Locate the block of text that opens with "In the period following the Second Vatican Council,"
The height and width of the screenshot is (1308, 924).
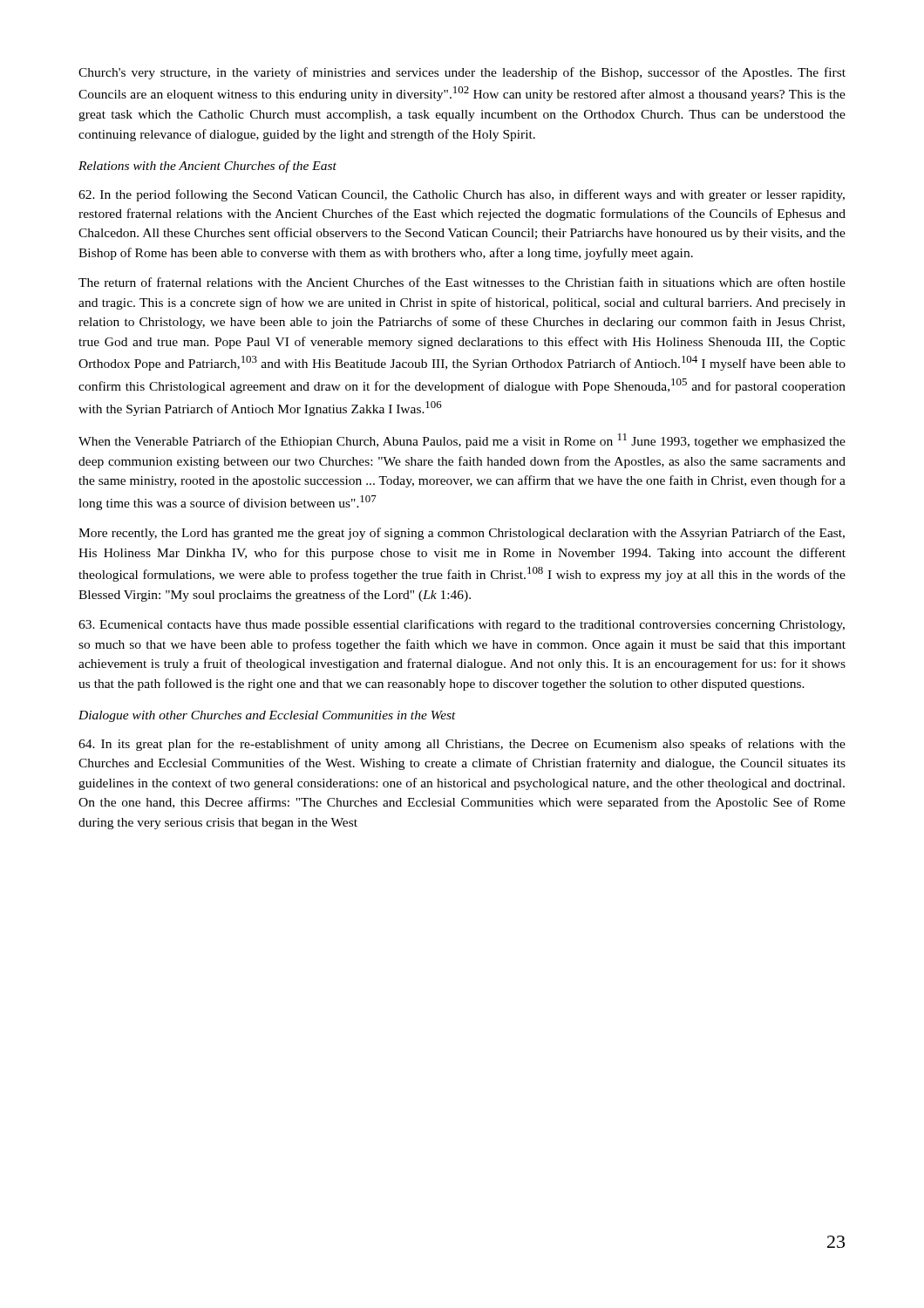tap(462, 224)
